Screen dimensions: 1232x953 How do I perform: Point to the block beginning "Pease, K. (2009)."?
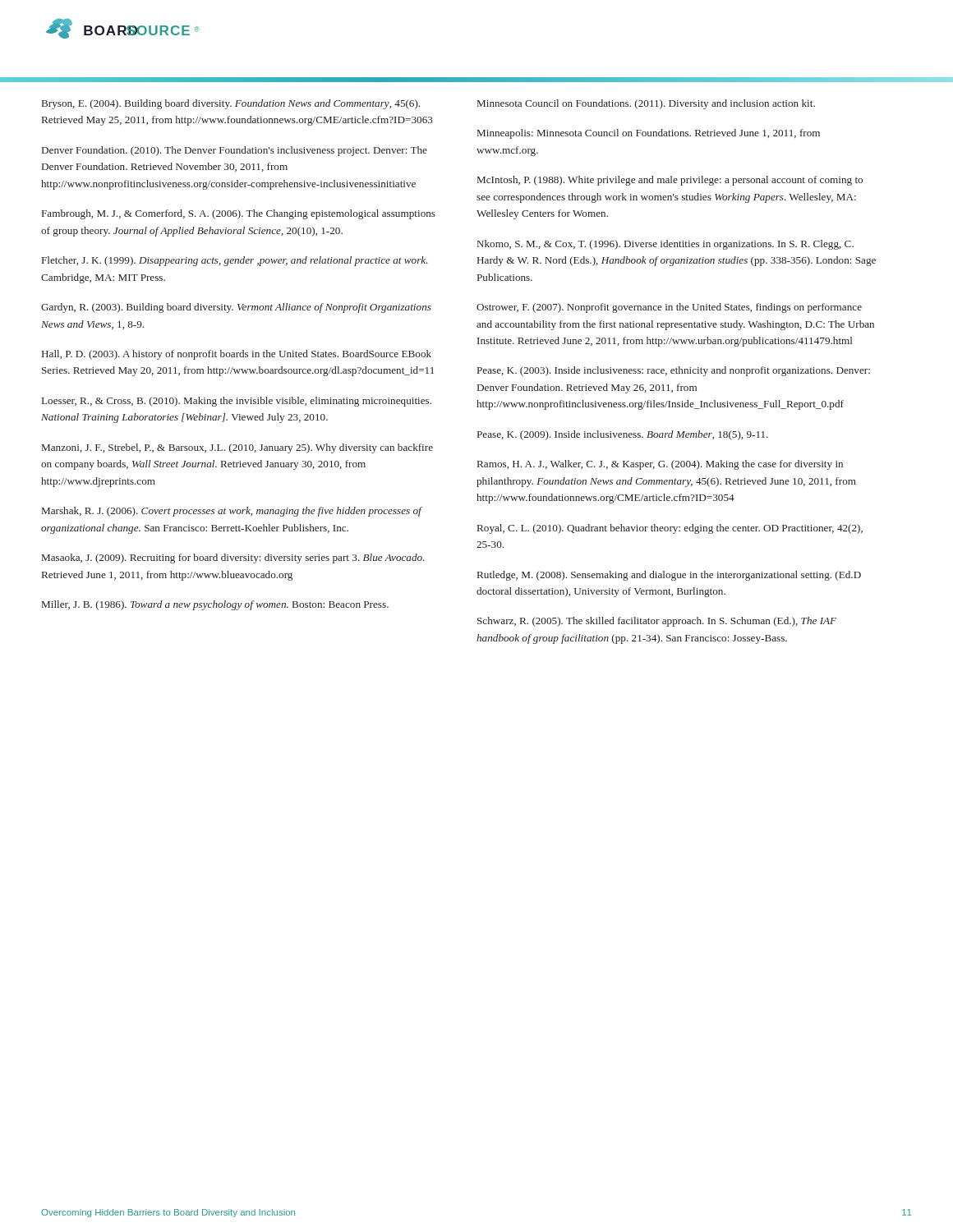point(678,435)
